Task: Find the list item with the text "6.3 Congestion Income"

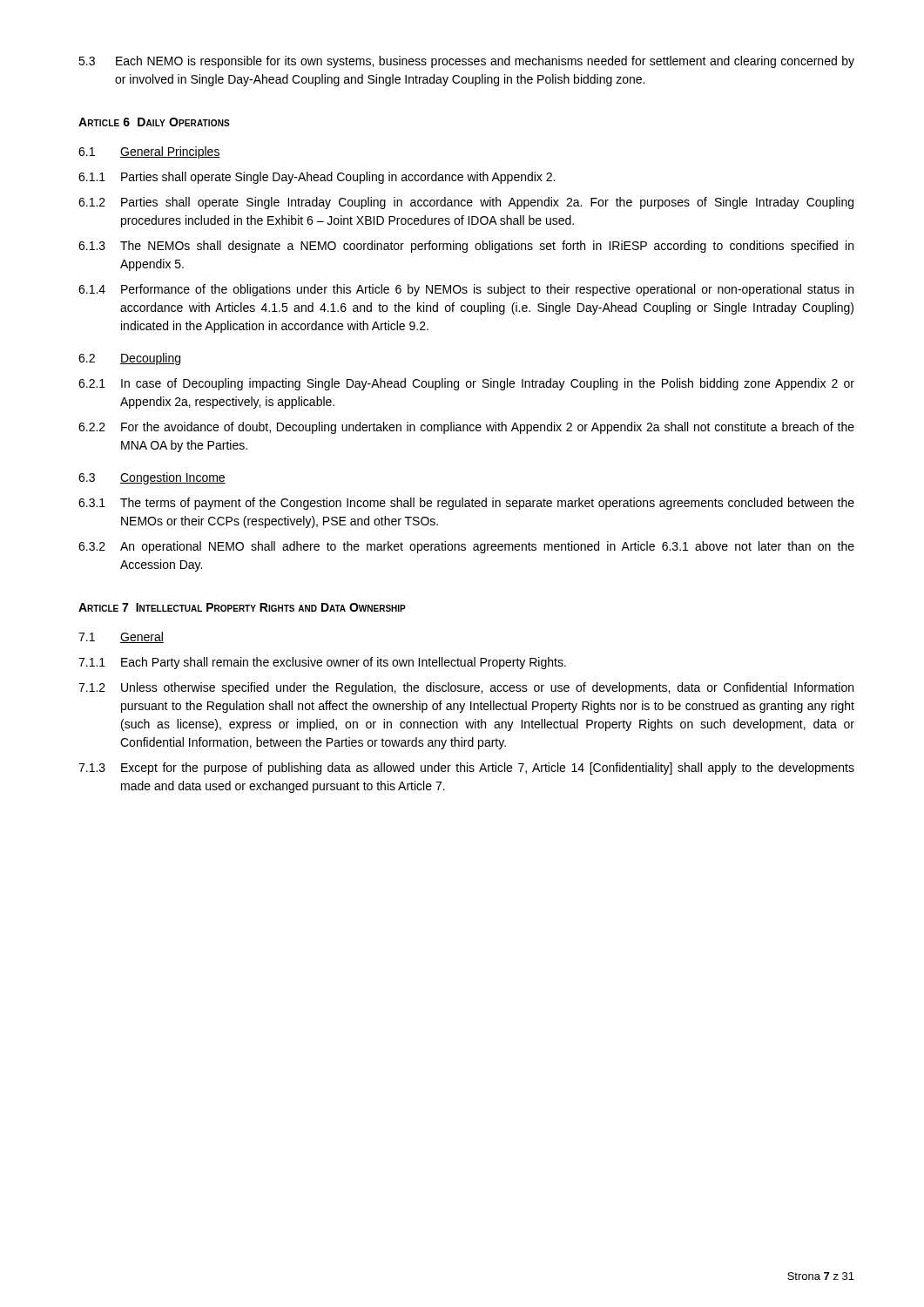Action: pyautogui.click(x=152, y=478)
